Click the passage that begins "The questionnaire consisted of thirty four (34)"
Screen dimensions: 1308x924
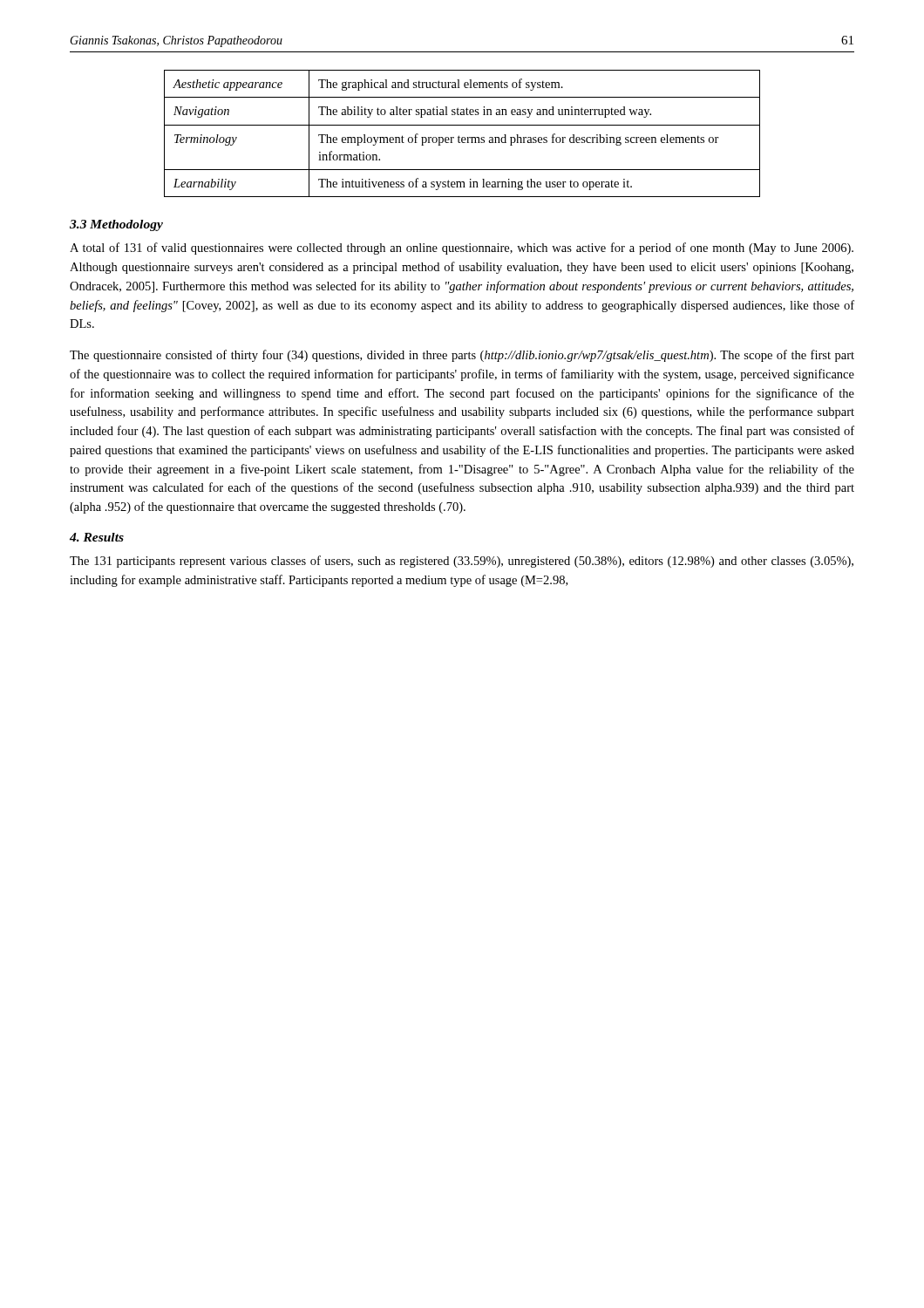[462, 431]
